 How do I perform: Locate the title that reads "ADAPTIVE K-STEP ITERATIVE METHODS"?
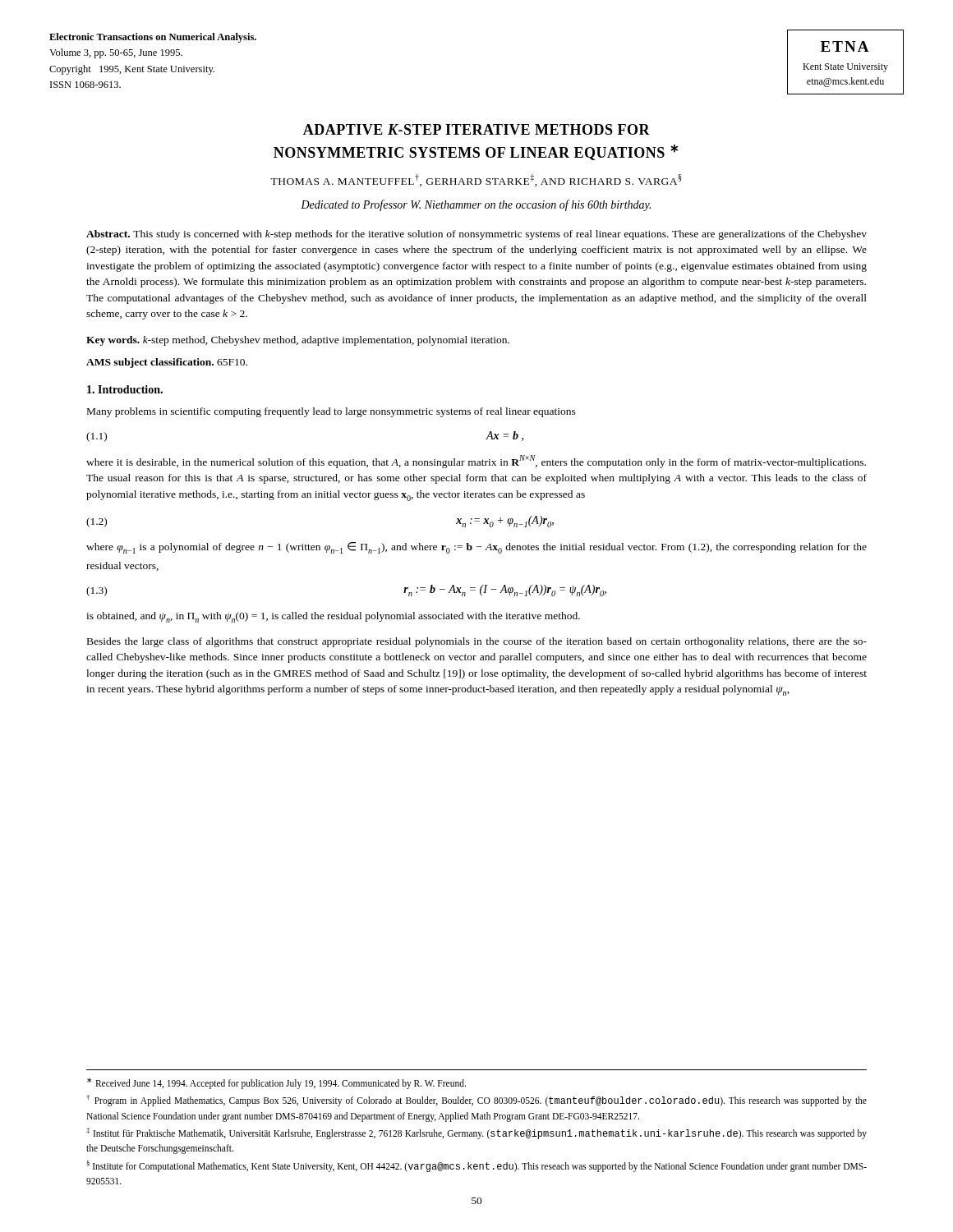pyautogui.click(x=476, y=141)
